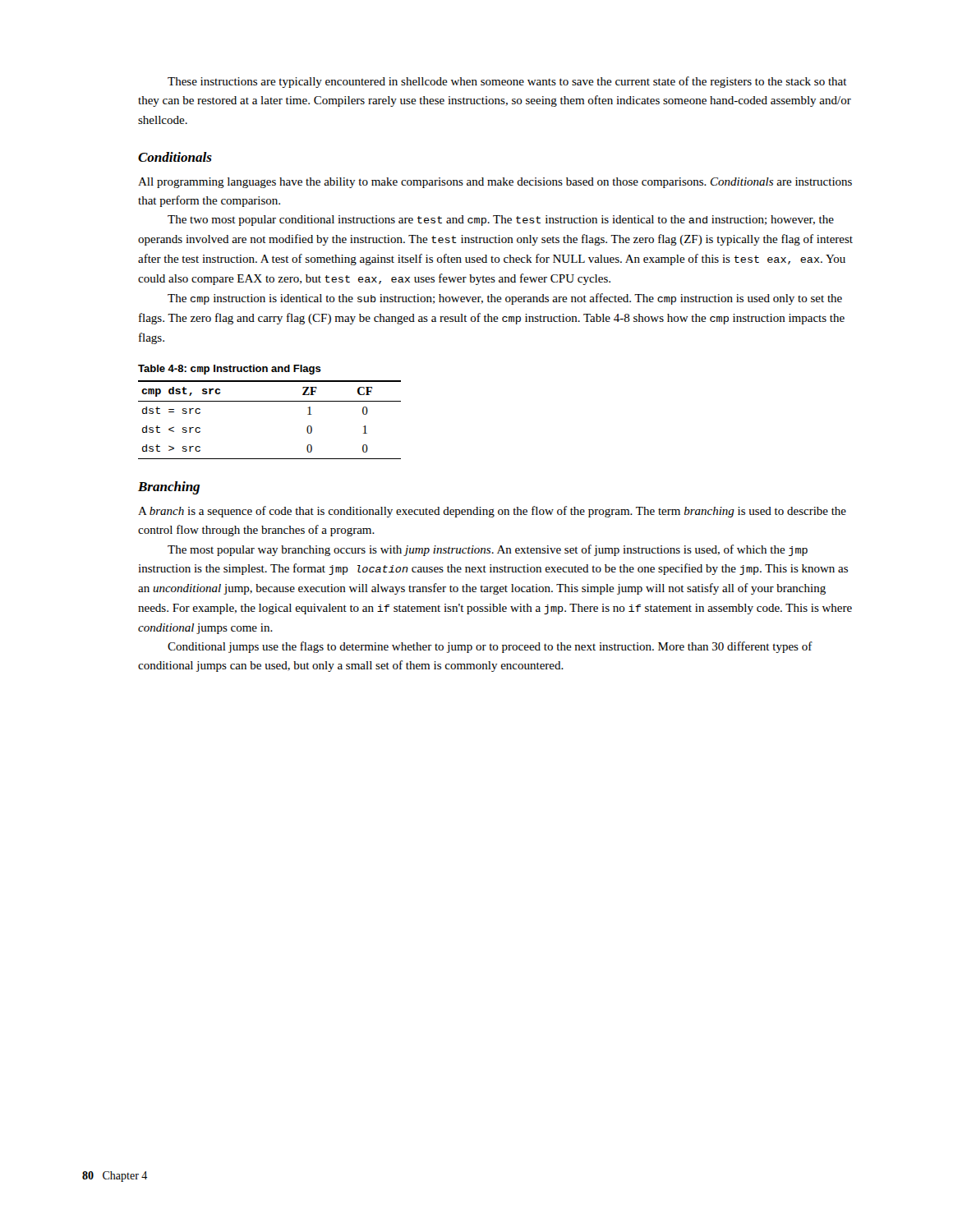The width and height of the screenshot is (953, 1232).
Task: Select a caption
Action: (x=229, y=369)
